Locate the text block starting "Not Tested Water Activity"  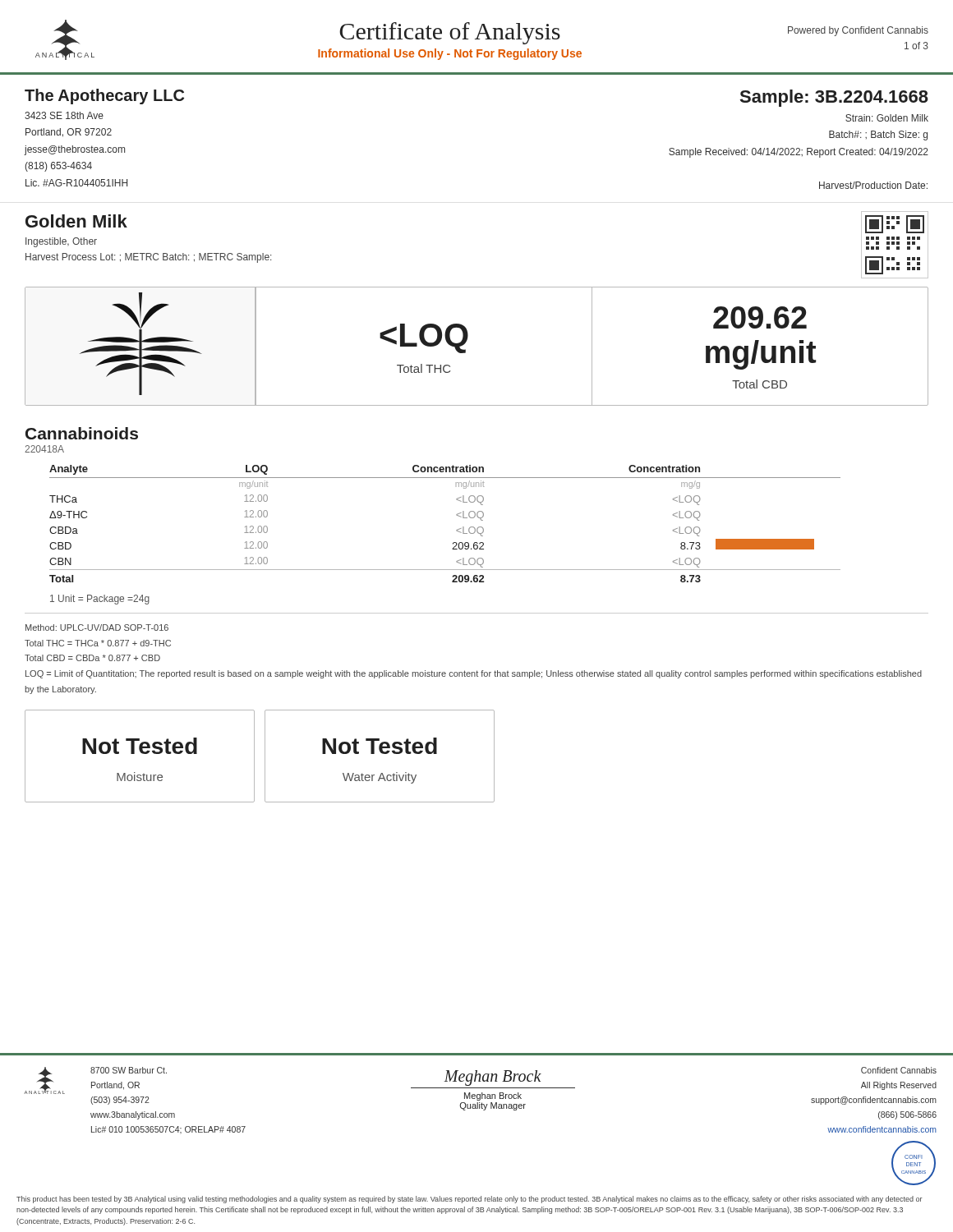coord(380,759)
